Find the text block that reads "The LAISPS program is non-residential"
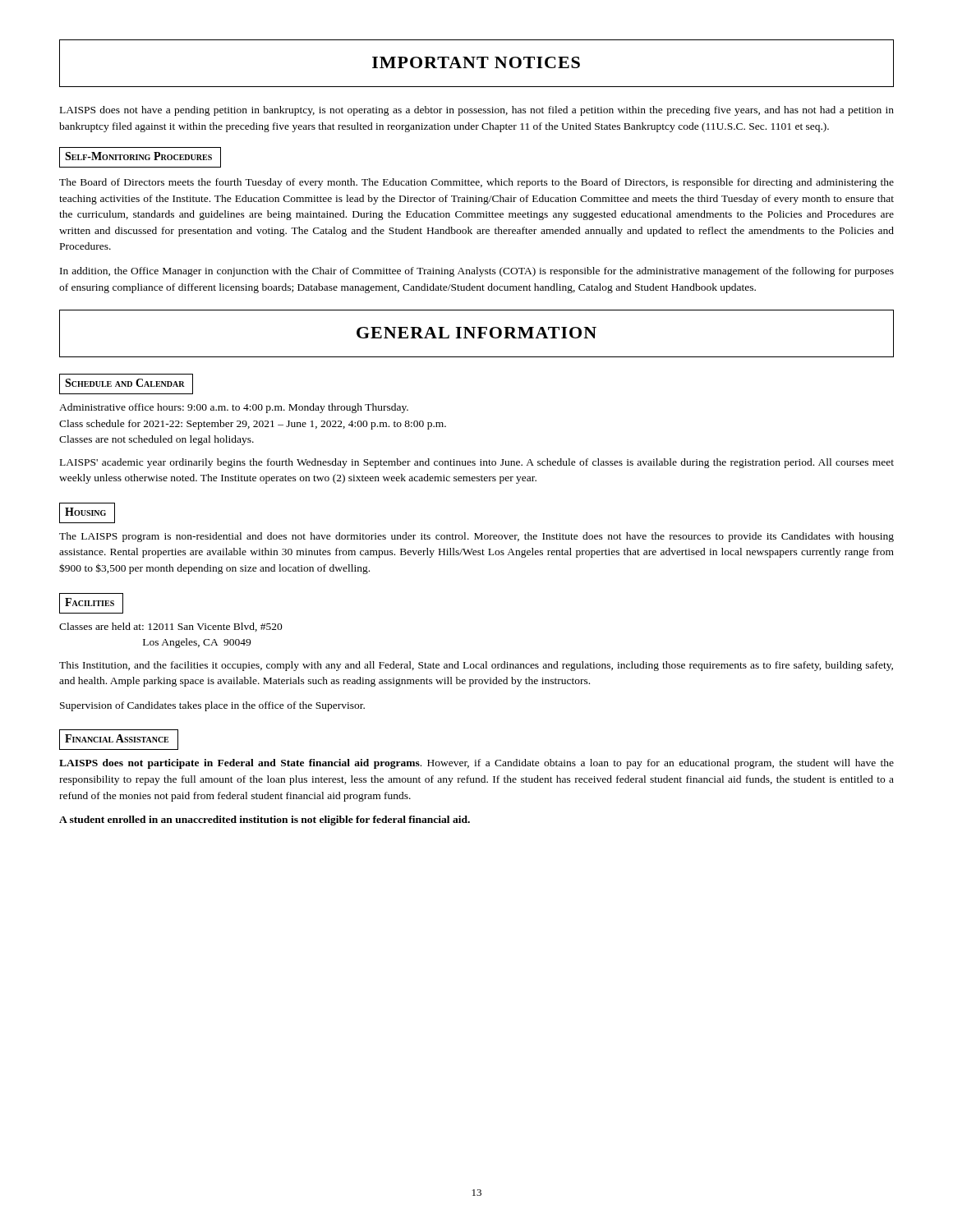Screen dimensions: 1232x953 476,552
